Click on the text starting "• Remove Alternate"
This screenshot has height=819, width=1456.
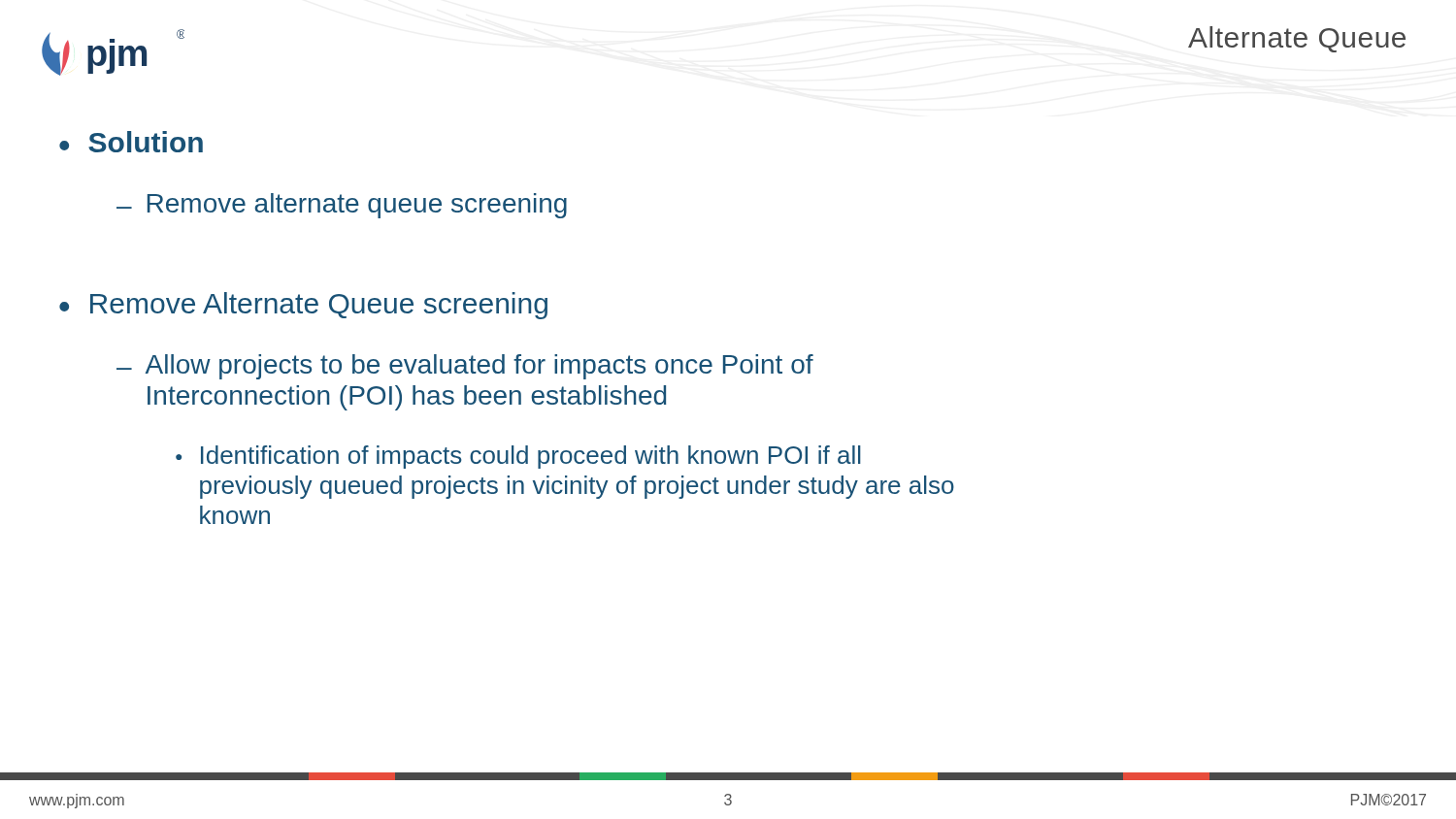[x=304, y=306]
